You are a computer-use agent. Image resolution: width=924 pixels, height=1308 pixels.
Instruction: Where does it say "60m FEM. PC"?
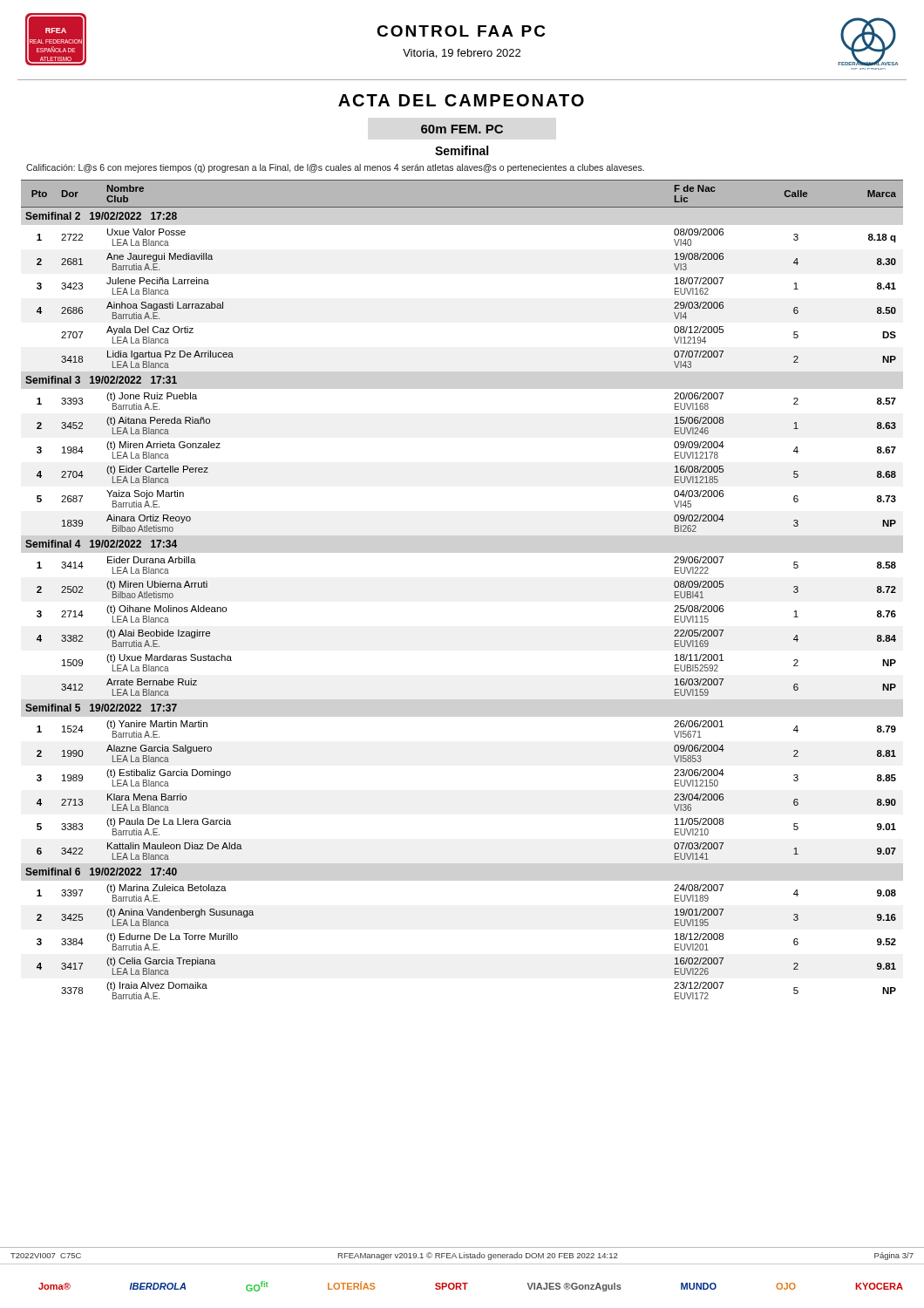coord(462,129)
